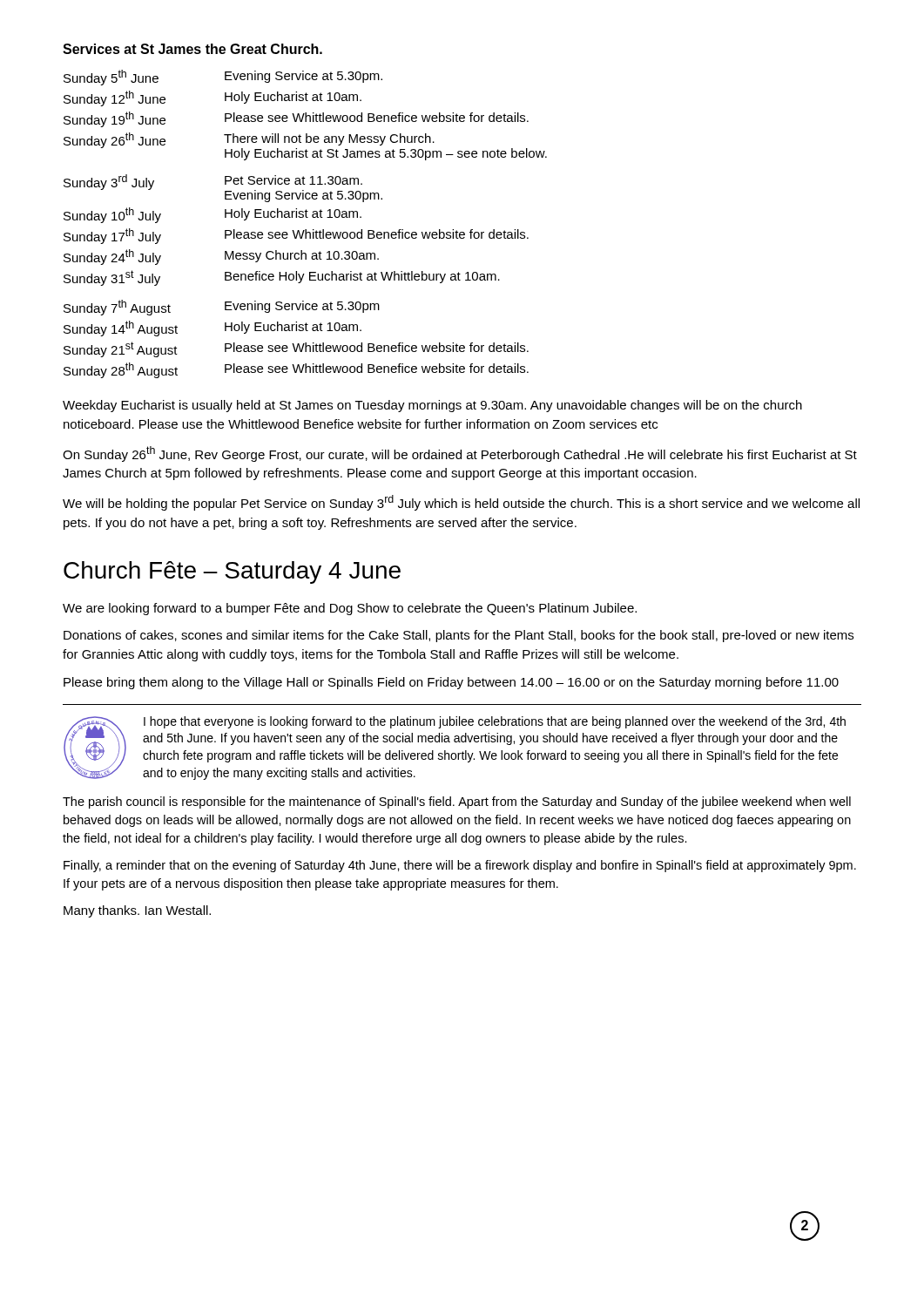Point to the block beginning "We will be holding the popular Pet"
Viewport: 924px width, 1307px height.
pyautogui.click(x=462, y=511)
